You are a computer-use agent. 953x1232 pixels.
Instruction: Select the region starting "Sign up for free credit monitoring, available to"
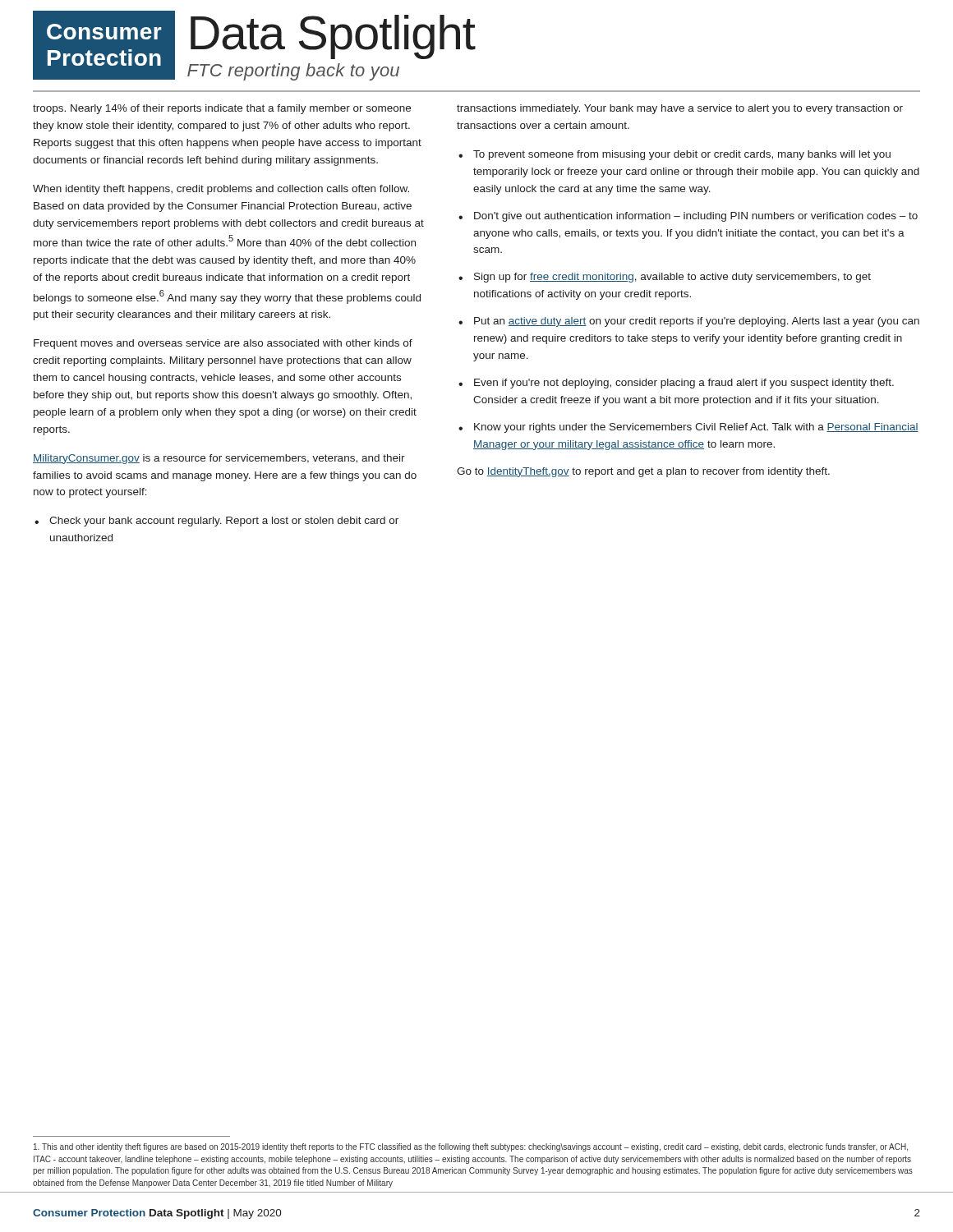click(672, 285)
